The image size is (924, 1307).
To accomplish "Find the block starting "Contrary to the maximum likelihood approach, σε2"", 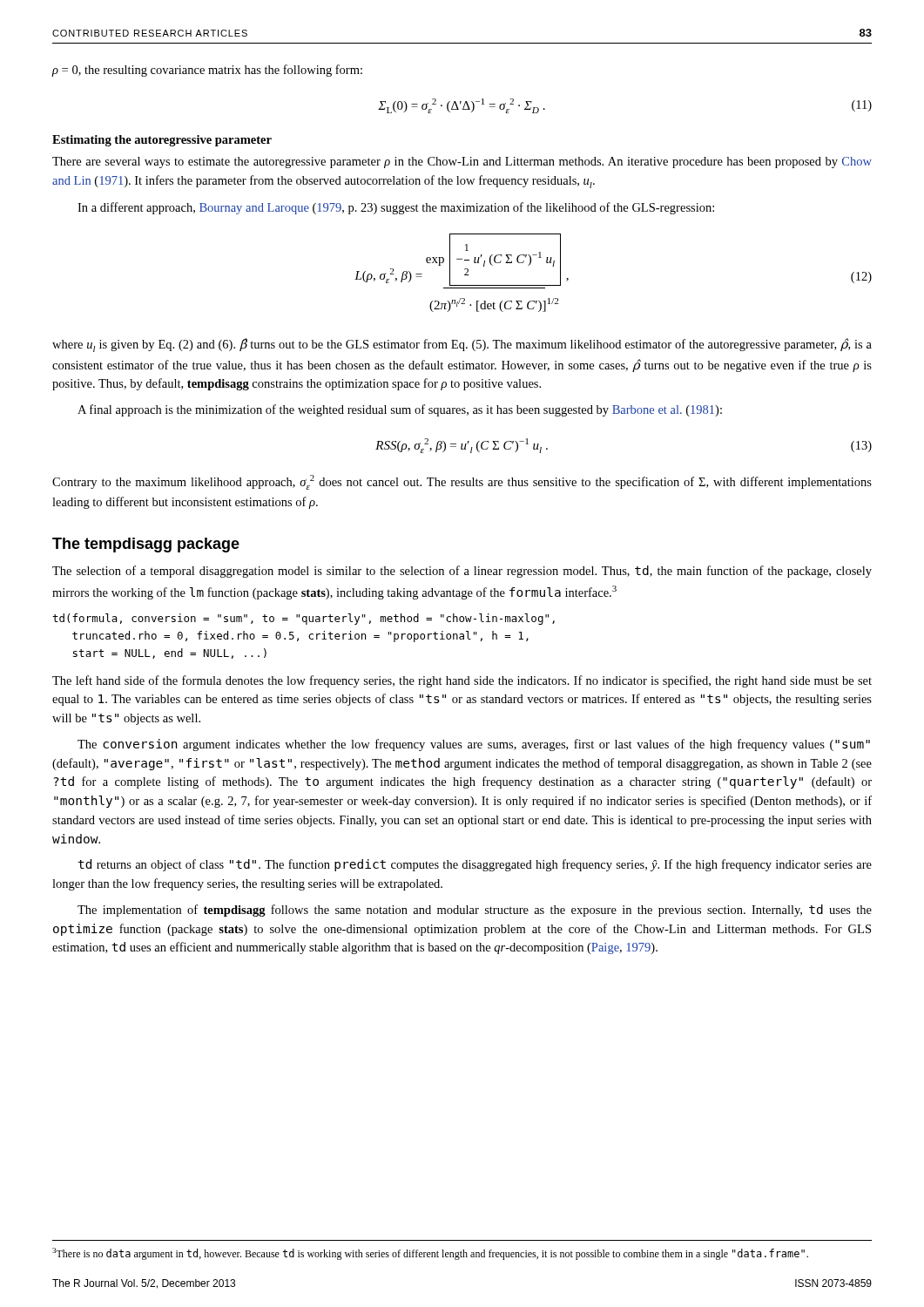I will (462, 491).
